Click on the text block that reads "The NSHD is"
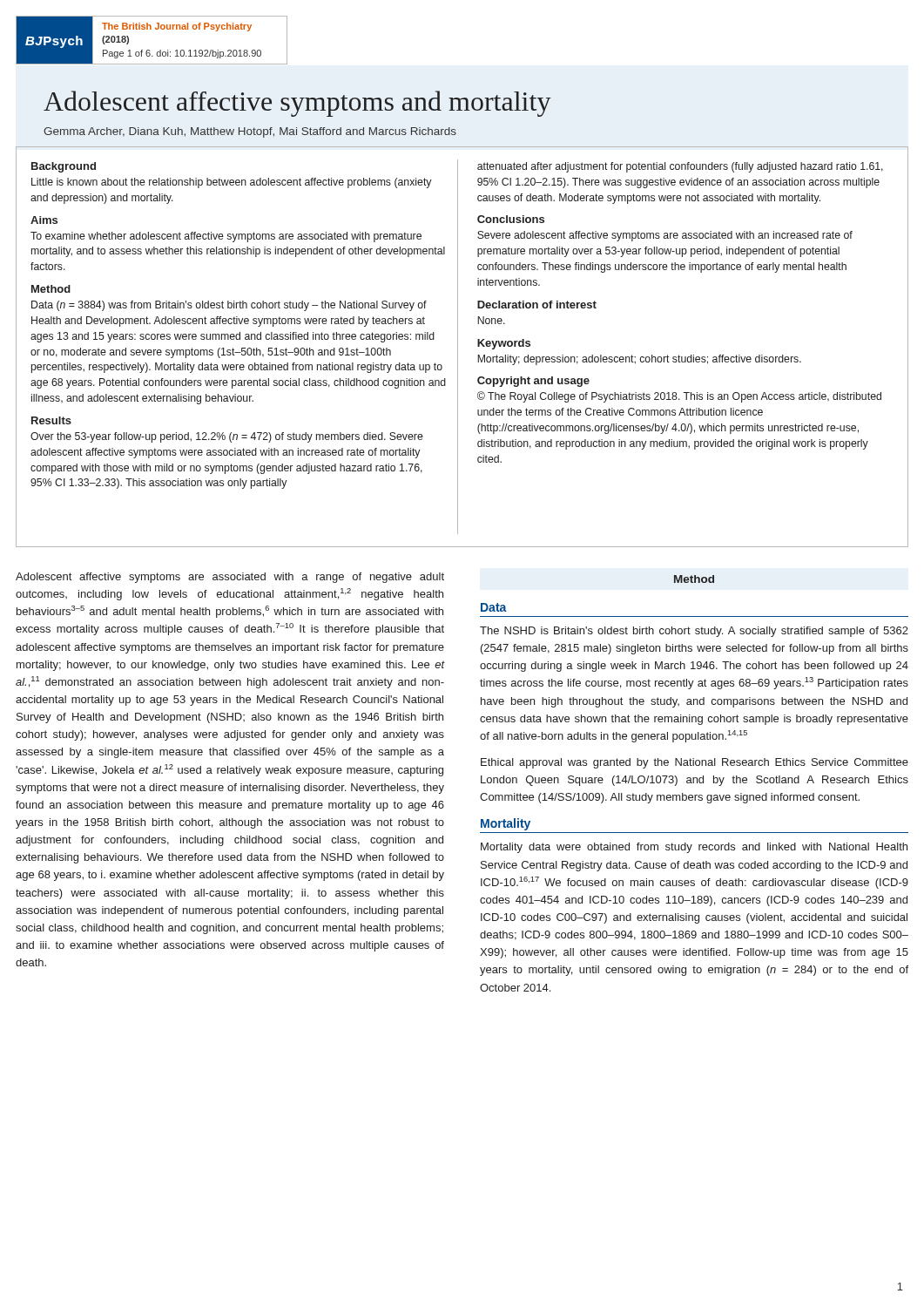Screen dimensions: 1307x924 694,683
